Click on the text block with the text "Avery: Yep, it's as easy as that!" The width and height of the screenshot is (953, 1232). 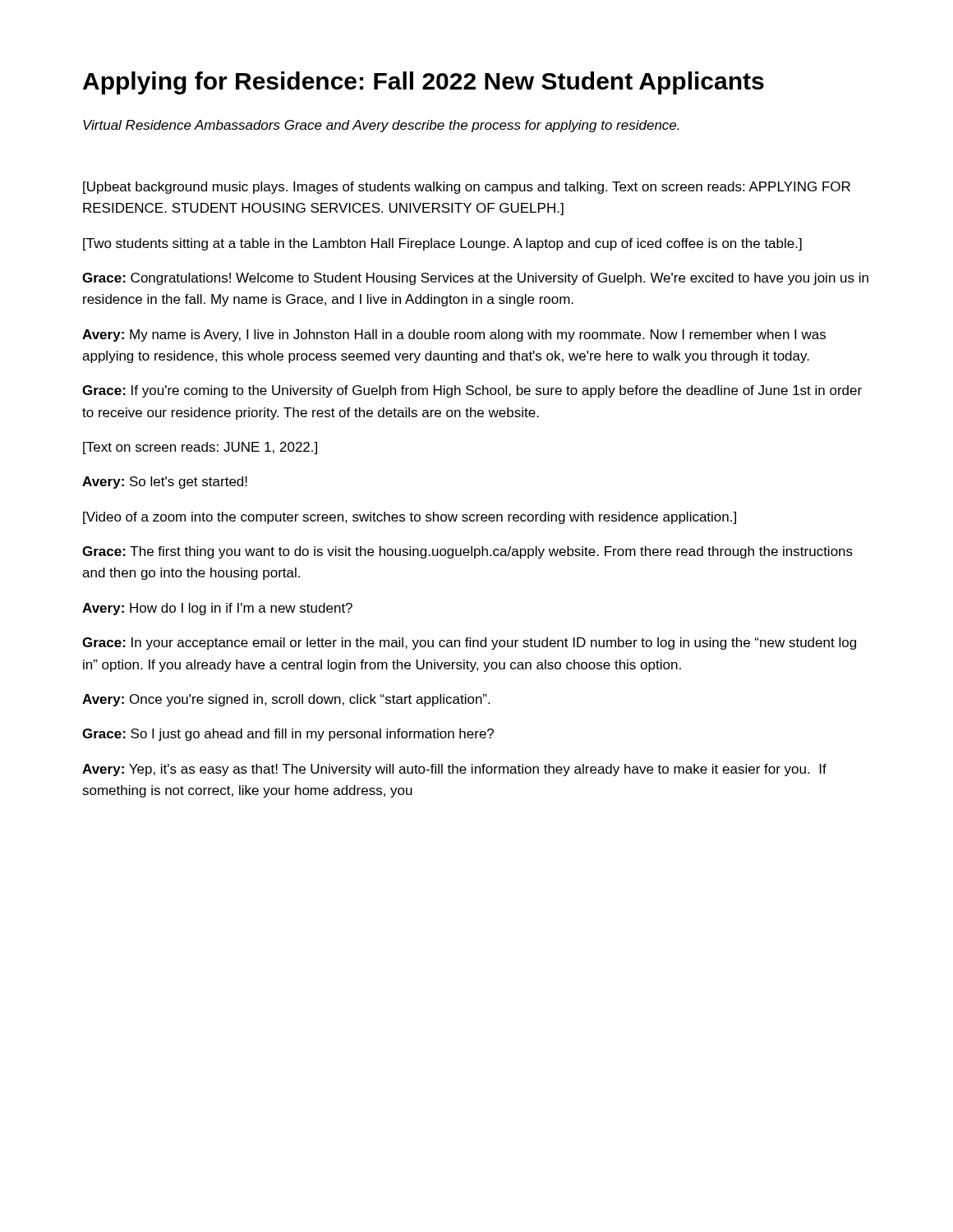point(454,780)
